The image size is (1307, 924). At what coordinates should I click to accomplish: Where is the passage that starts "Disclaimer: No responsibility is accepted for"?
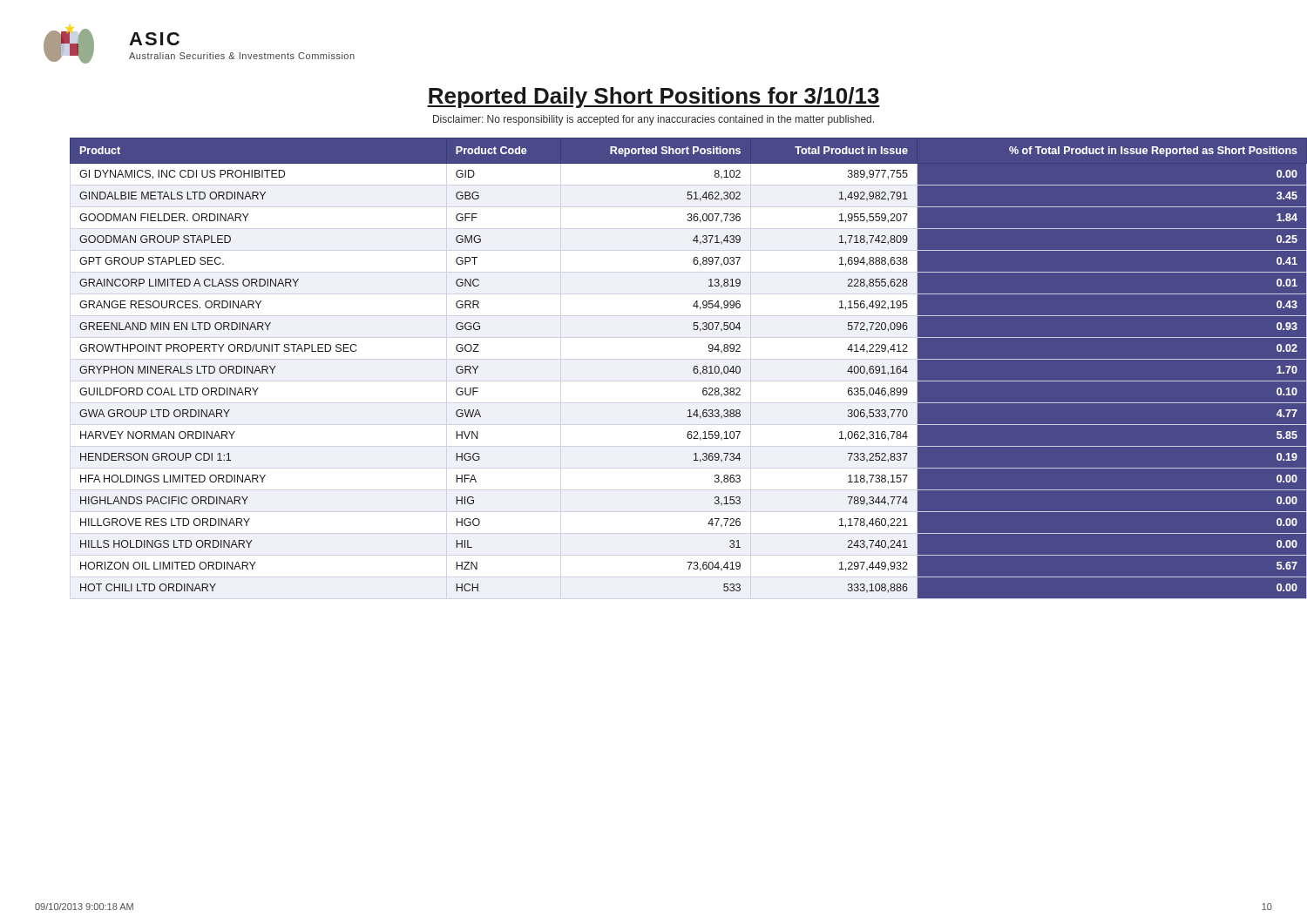click(654, 119)
